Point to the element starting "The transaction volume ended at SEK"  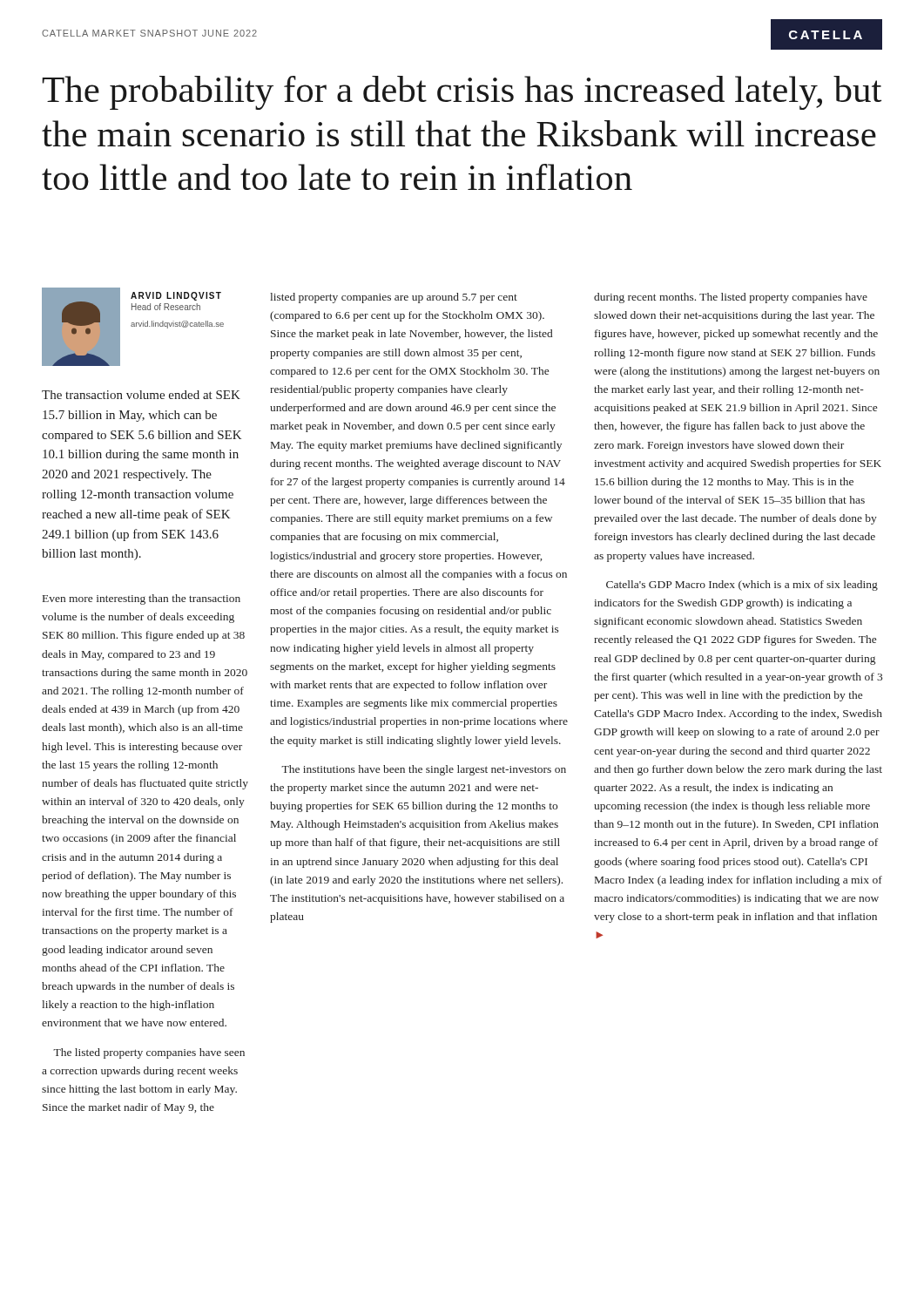[145, 475]
